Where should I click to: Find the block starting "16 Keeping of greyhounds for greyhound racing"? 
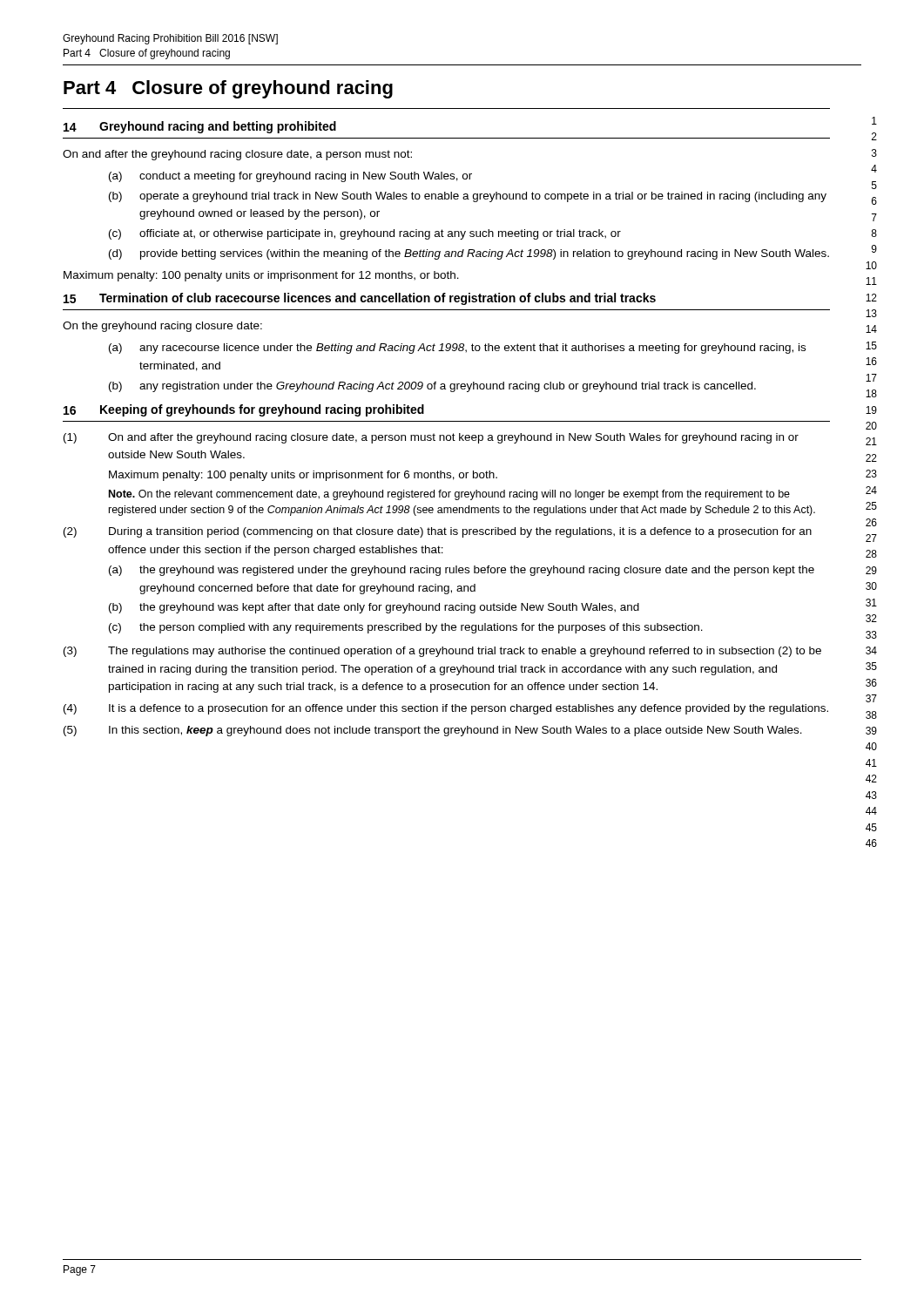click(x=446, y=410)
